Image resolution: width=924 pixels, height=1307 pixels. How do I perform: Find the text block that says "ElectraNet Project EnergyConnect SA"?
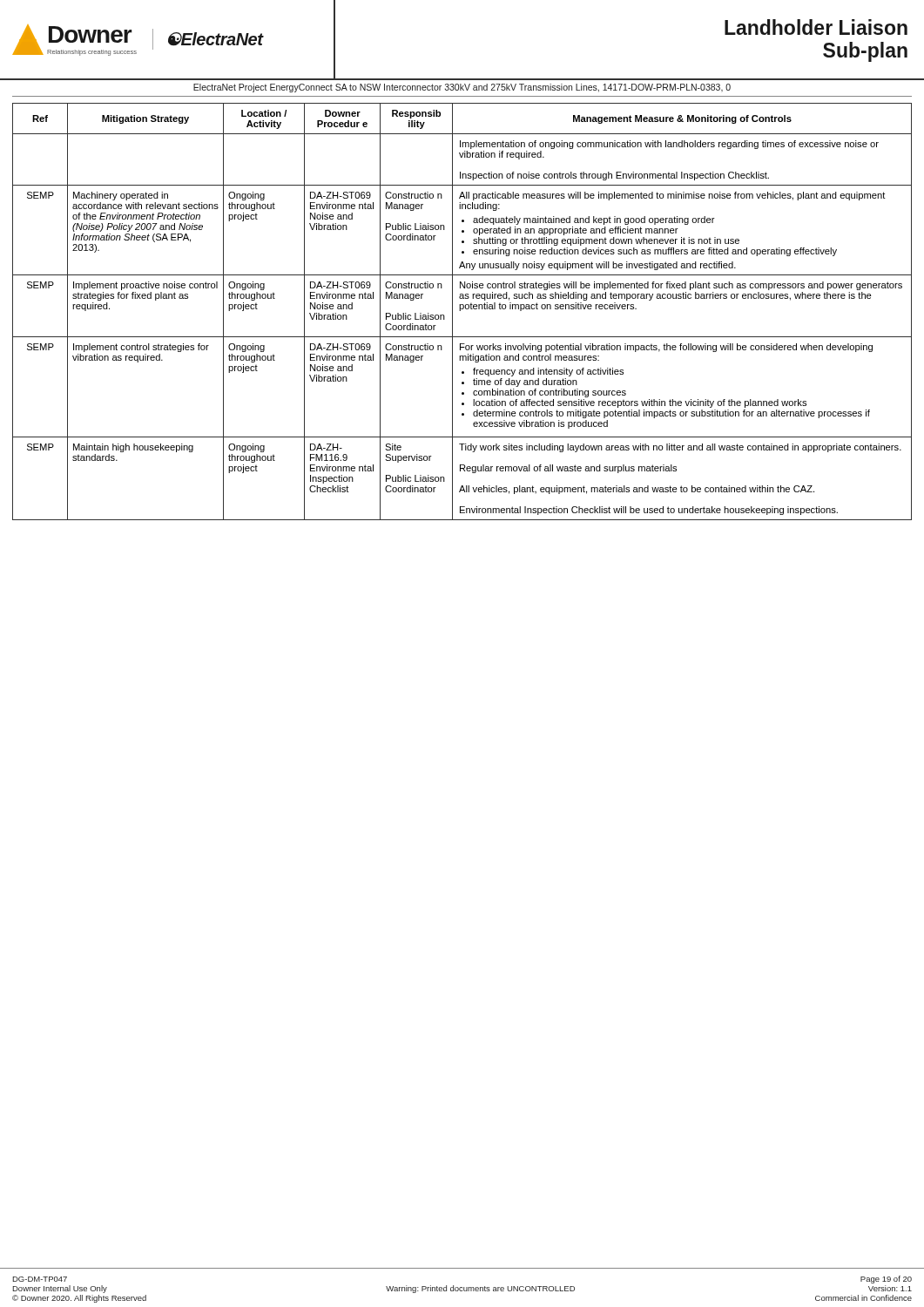point(462,87)
